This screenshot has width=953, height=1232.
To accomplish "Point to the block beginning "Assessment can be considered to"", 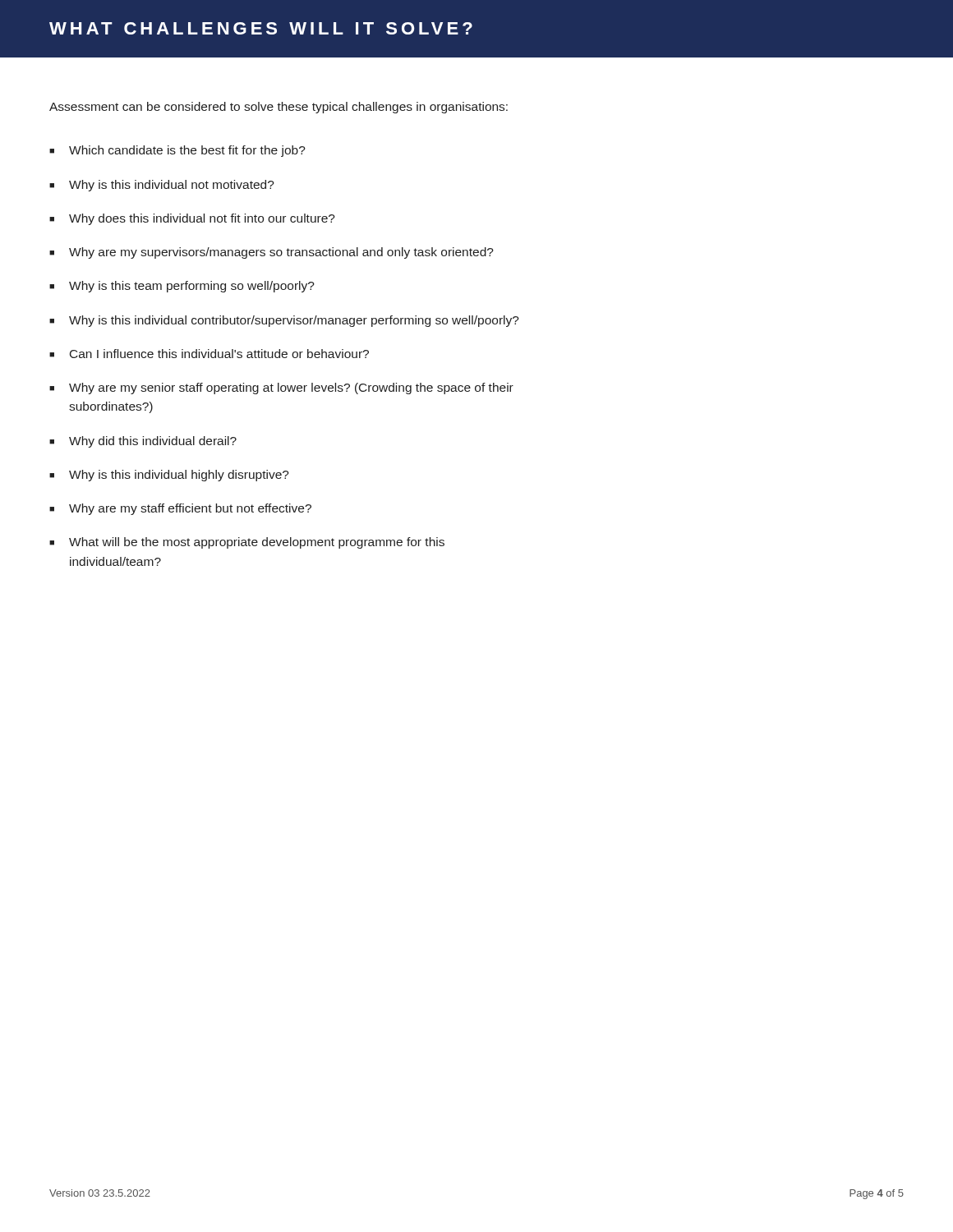I will point(279,106).
